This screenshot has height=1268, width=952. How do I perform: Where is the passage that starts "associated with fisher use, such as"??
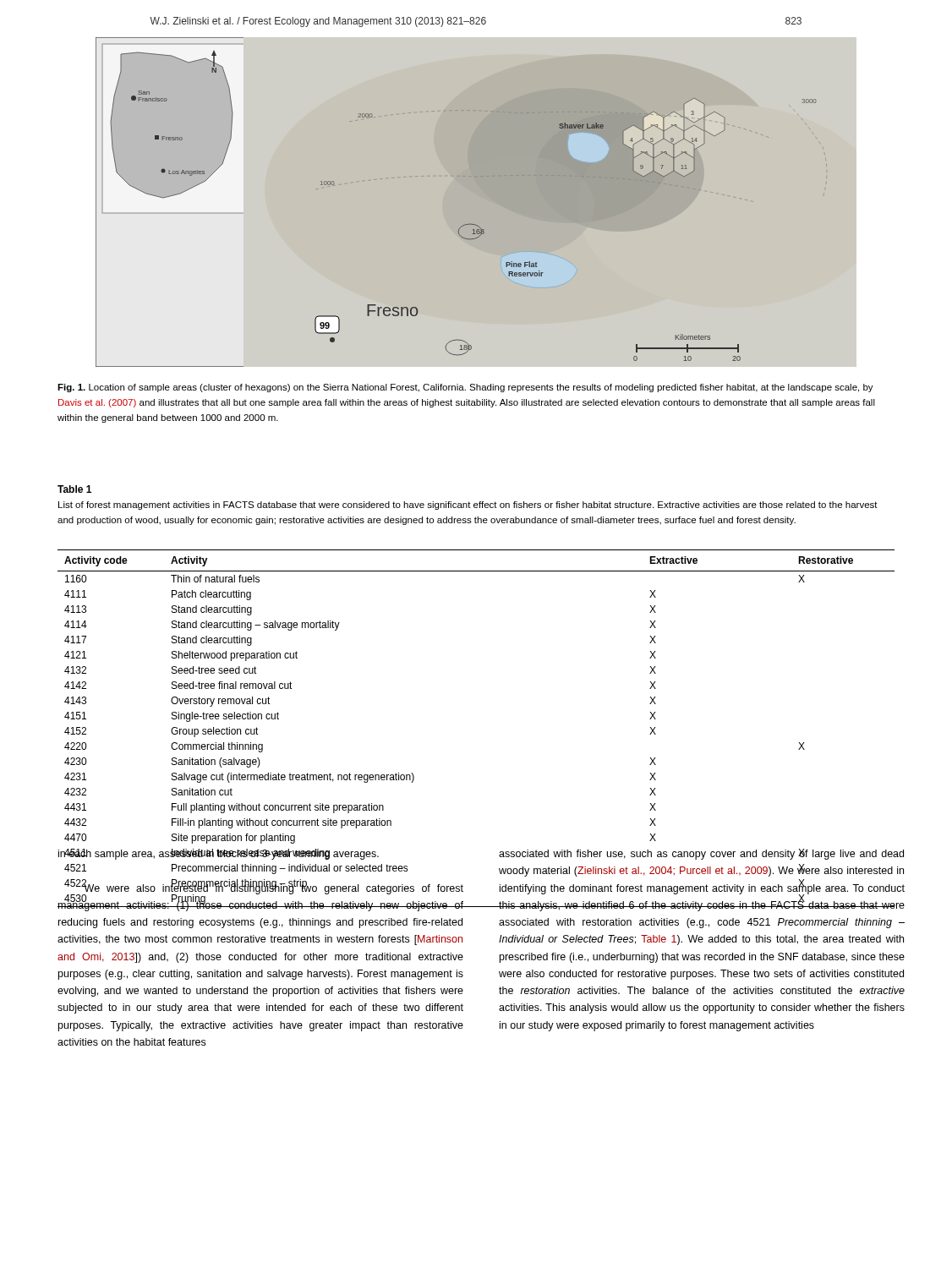[x=702, y=939]
